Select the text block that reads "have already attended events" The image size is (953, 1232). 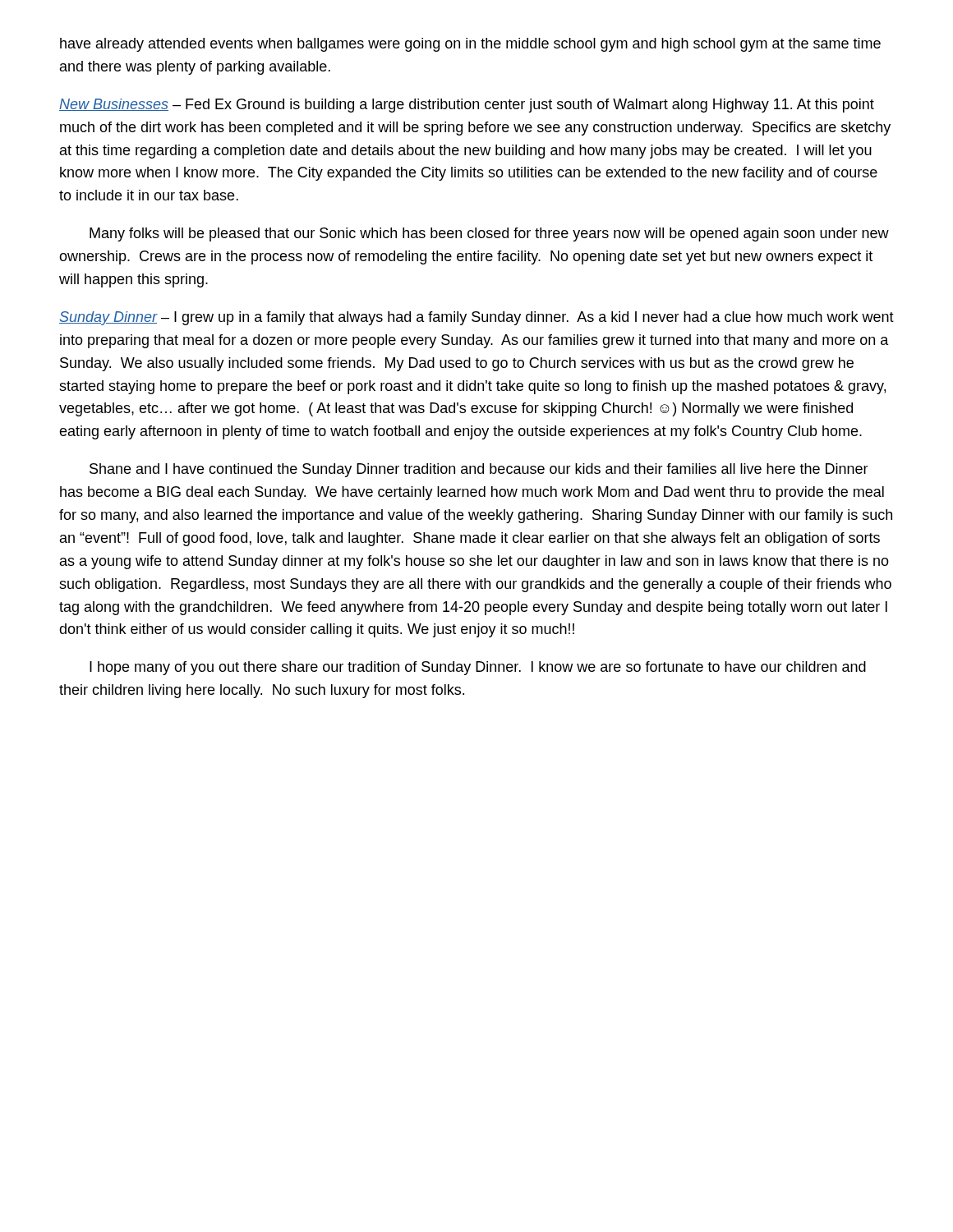click(x=470, y=55)
